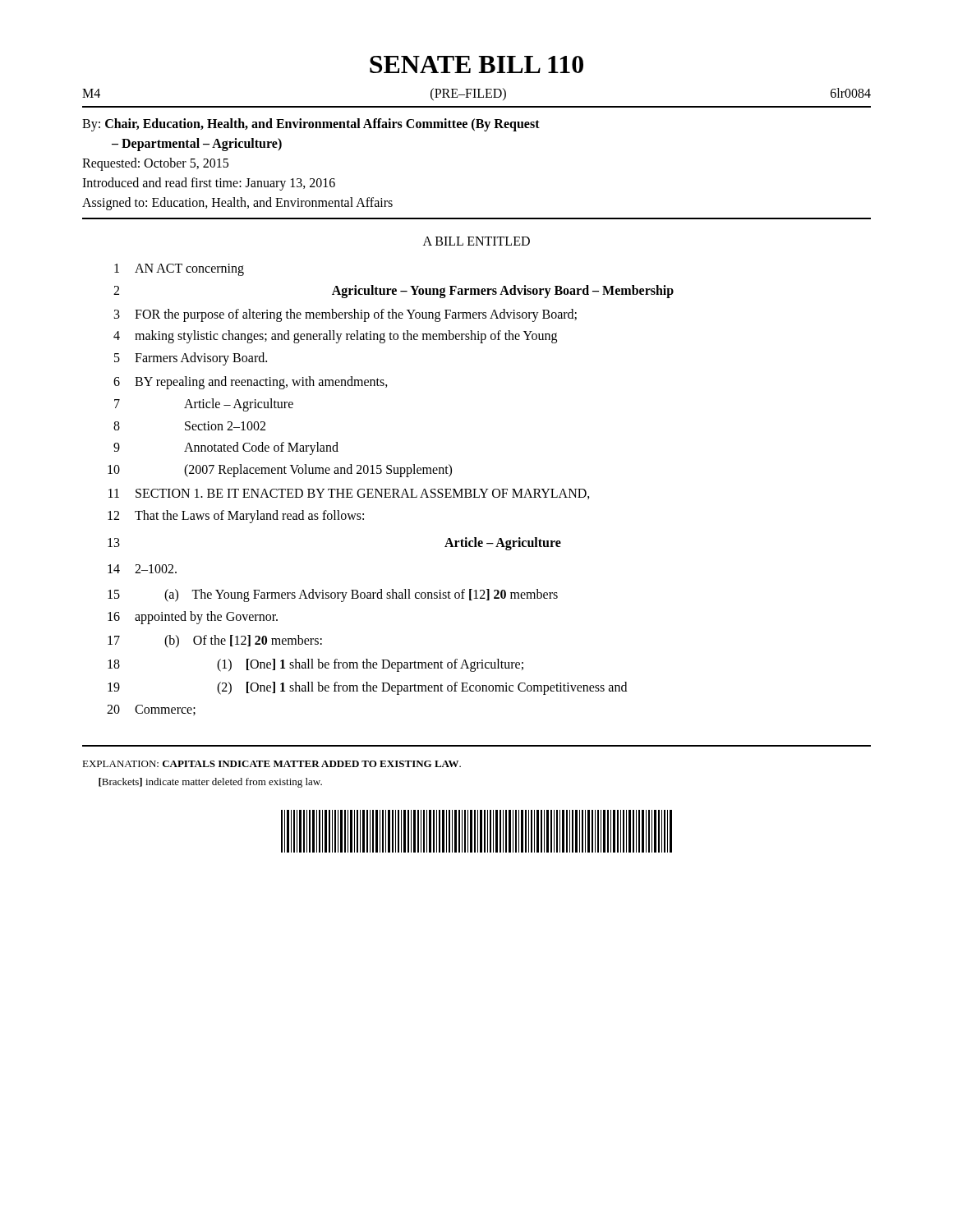Find the text block starting "6 BY repealing and reenacting, with amendments,"
The width and height of the screenshot is (953, 1232).
pyautogui.click(x=251, y=383)
